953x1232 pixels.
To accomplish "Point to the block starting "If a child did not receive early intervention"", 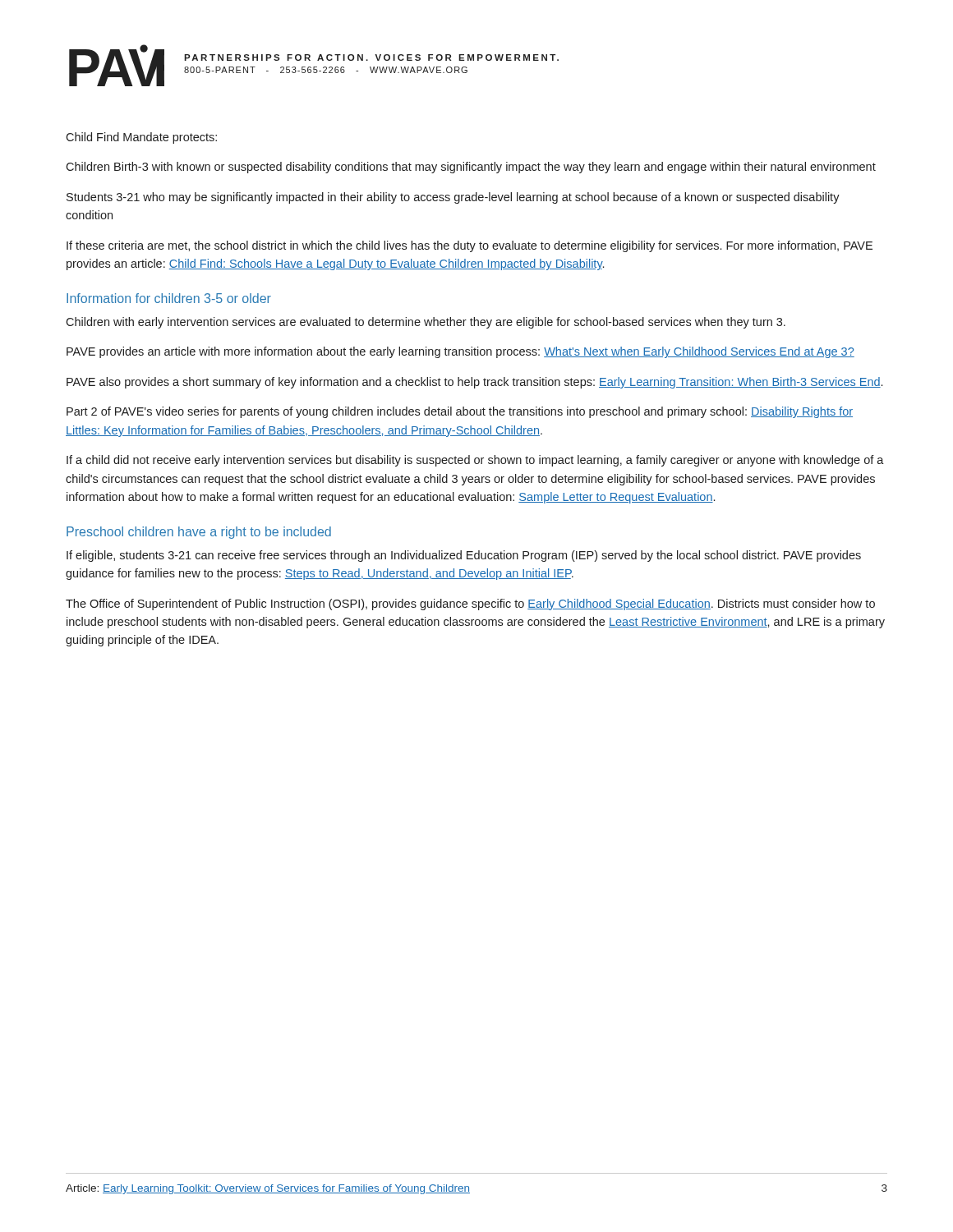I will point(475,479).
